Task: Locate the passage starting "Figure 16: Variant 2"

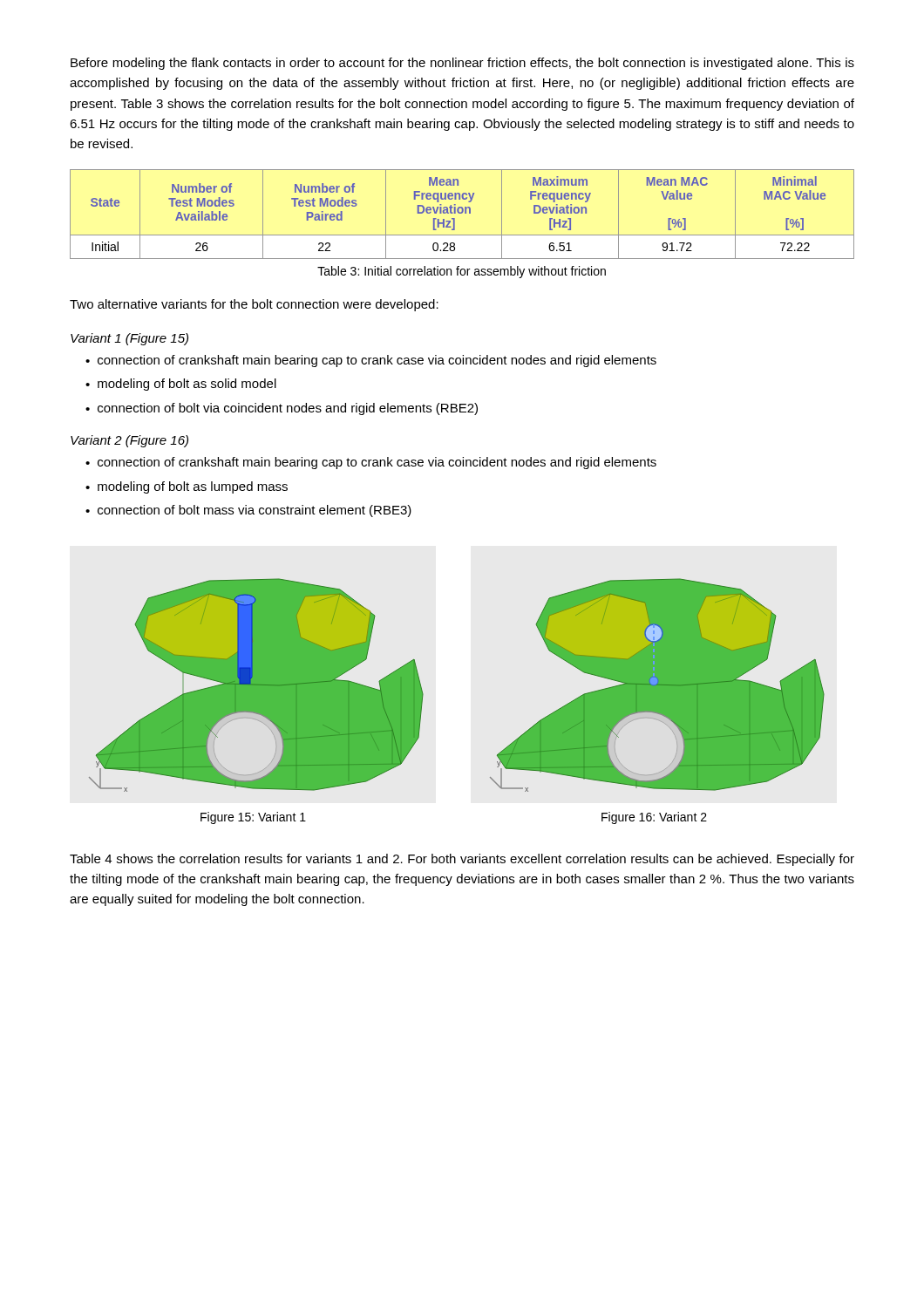Action: [x=654, y=817]
